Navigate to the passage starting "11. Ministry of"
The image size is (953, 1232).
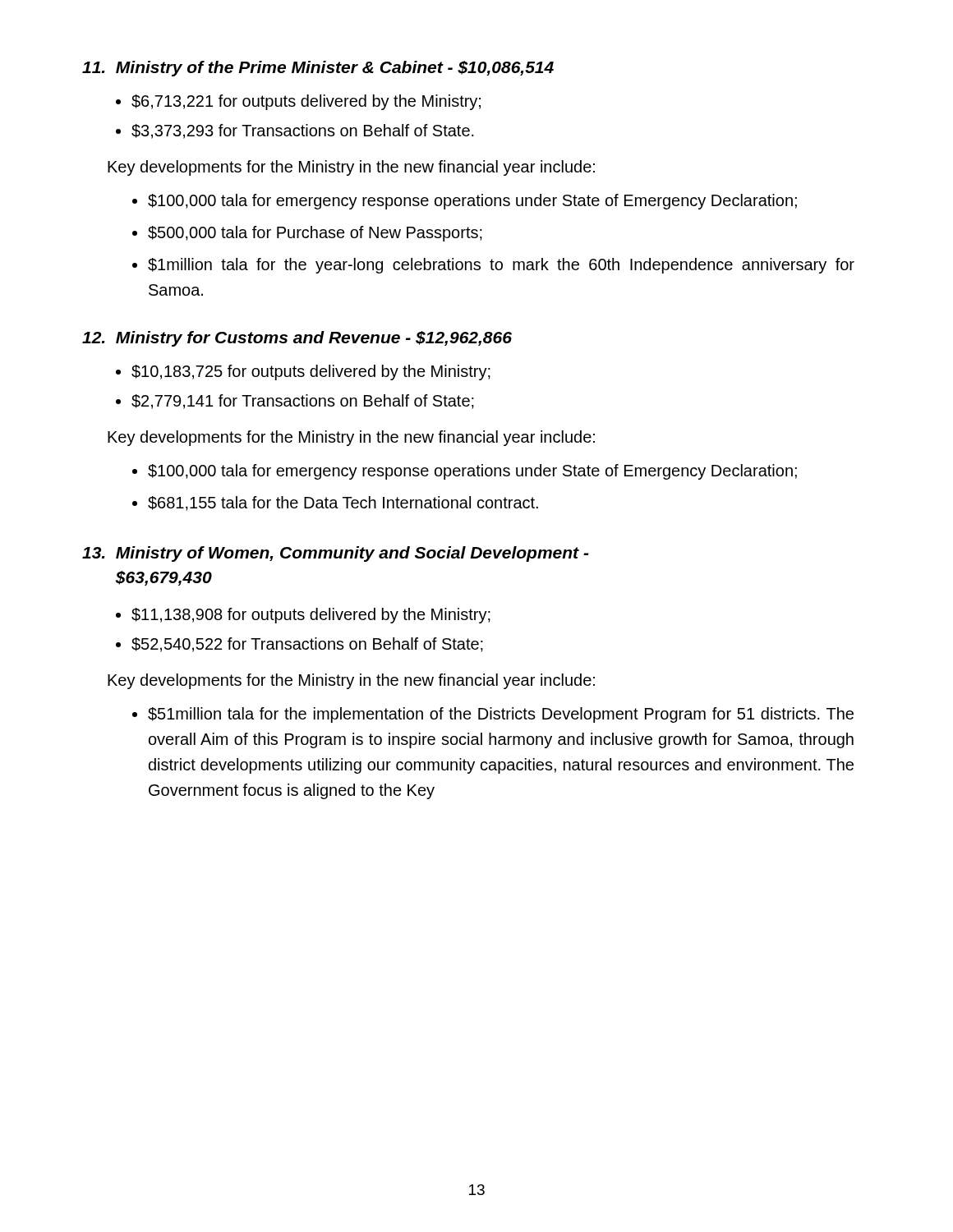click(318, 67)
